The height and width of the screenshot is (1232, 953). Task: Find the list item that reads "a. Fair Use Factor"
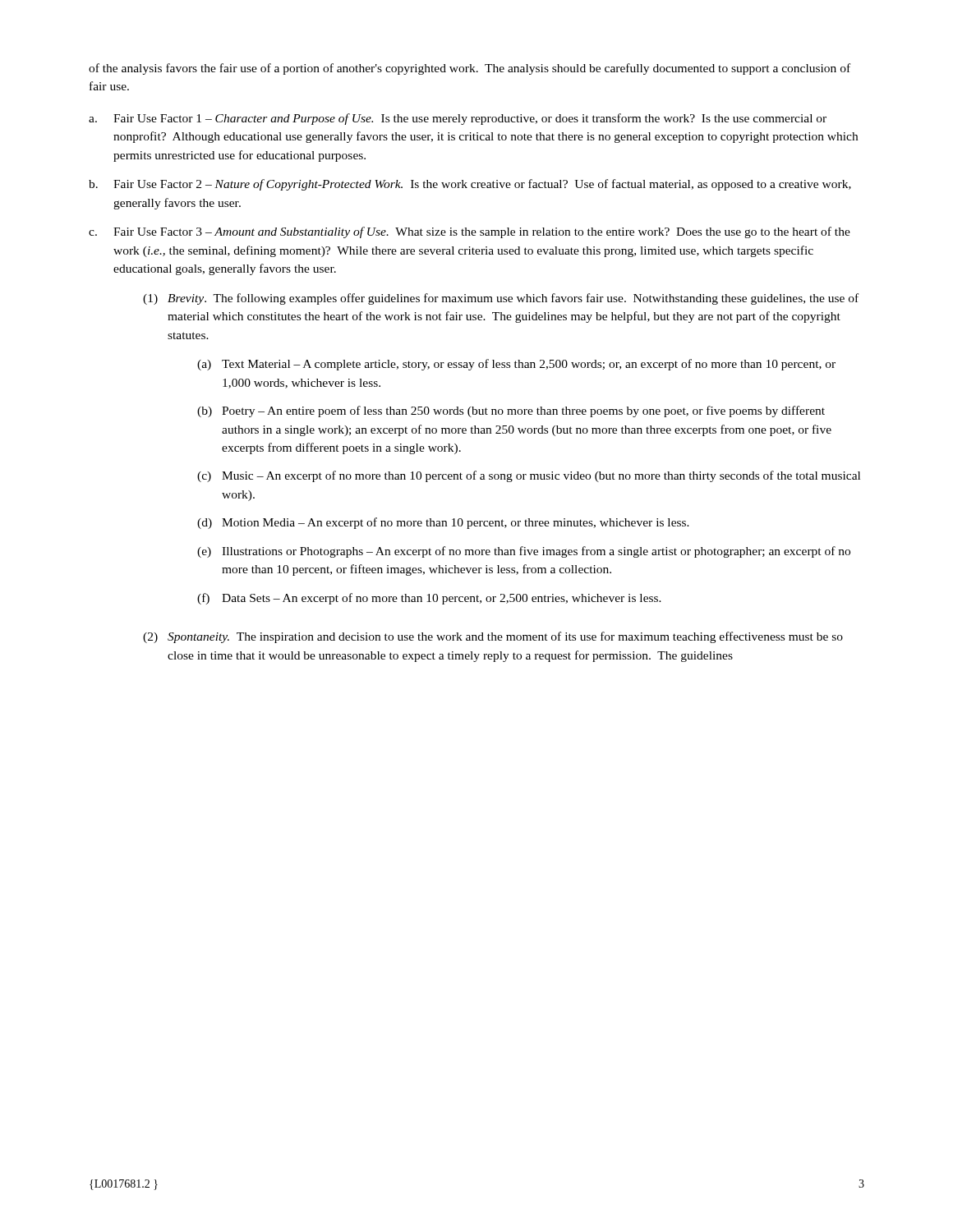click(x=476, y=137)
